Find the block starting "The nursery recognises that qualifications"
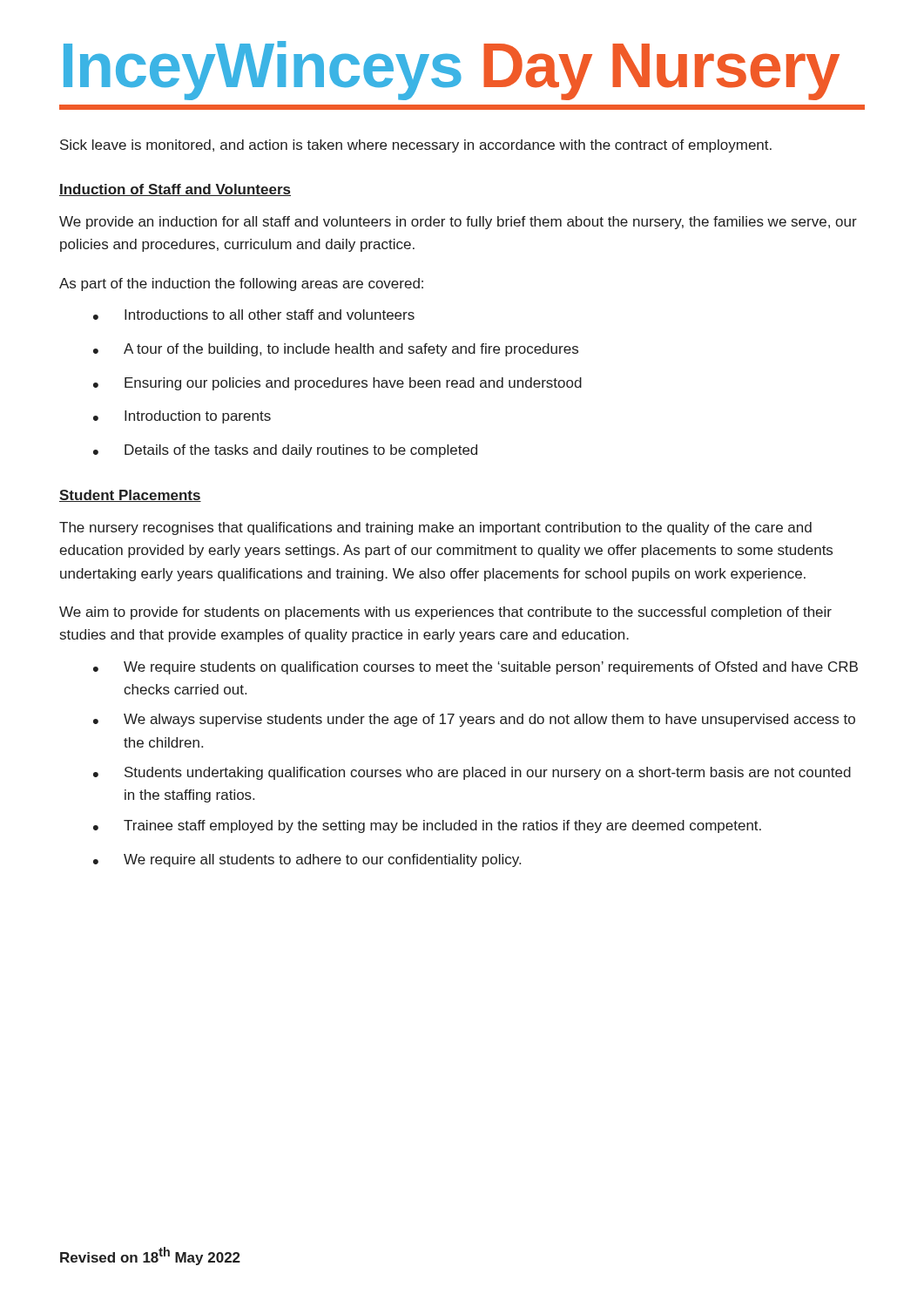This screenshot has width=924, height=1307. tap(446, 551)
